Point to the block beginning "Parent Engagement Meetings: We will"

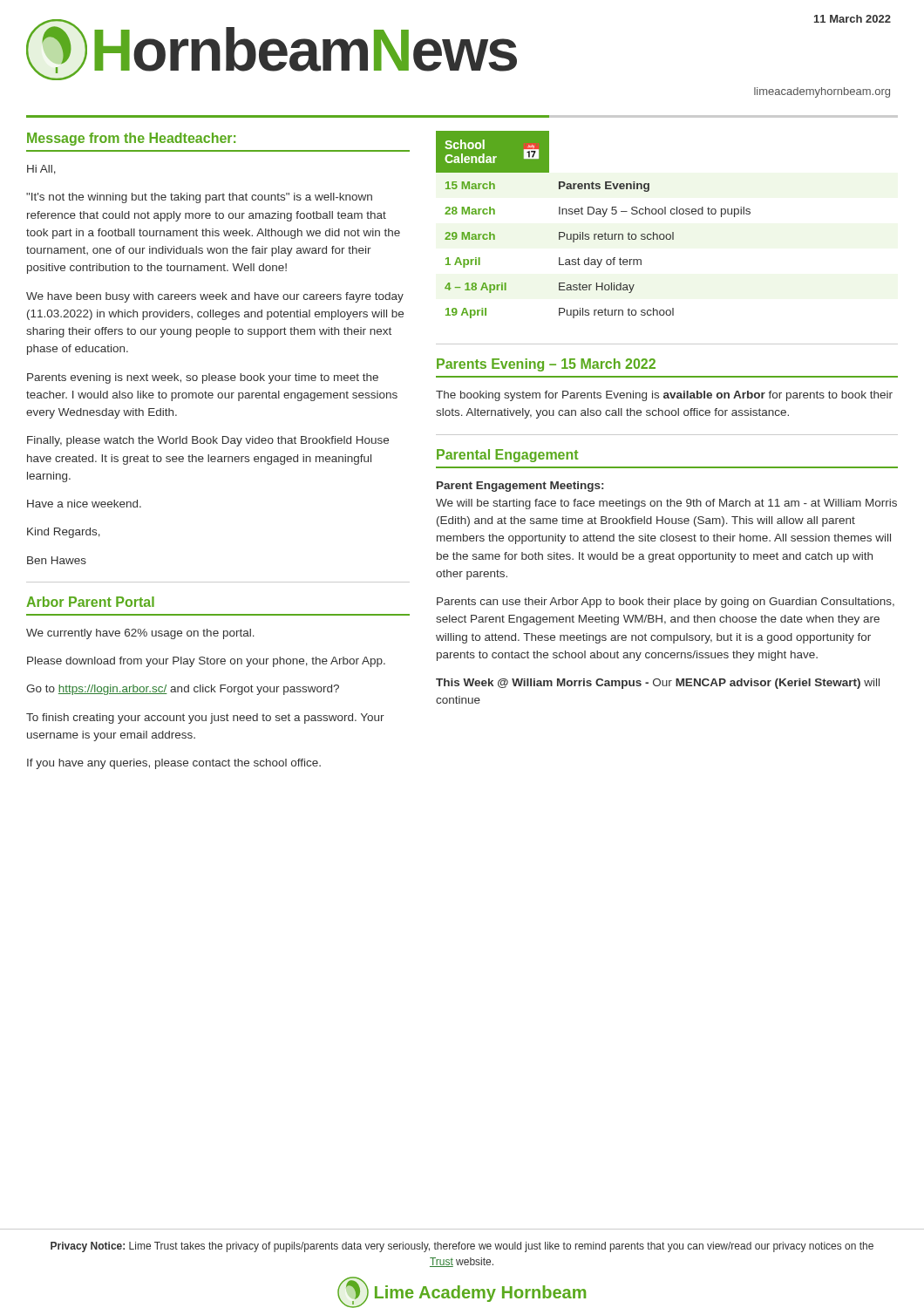point(667,529)
